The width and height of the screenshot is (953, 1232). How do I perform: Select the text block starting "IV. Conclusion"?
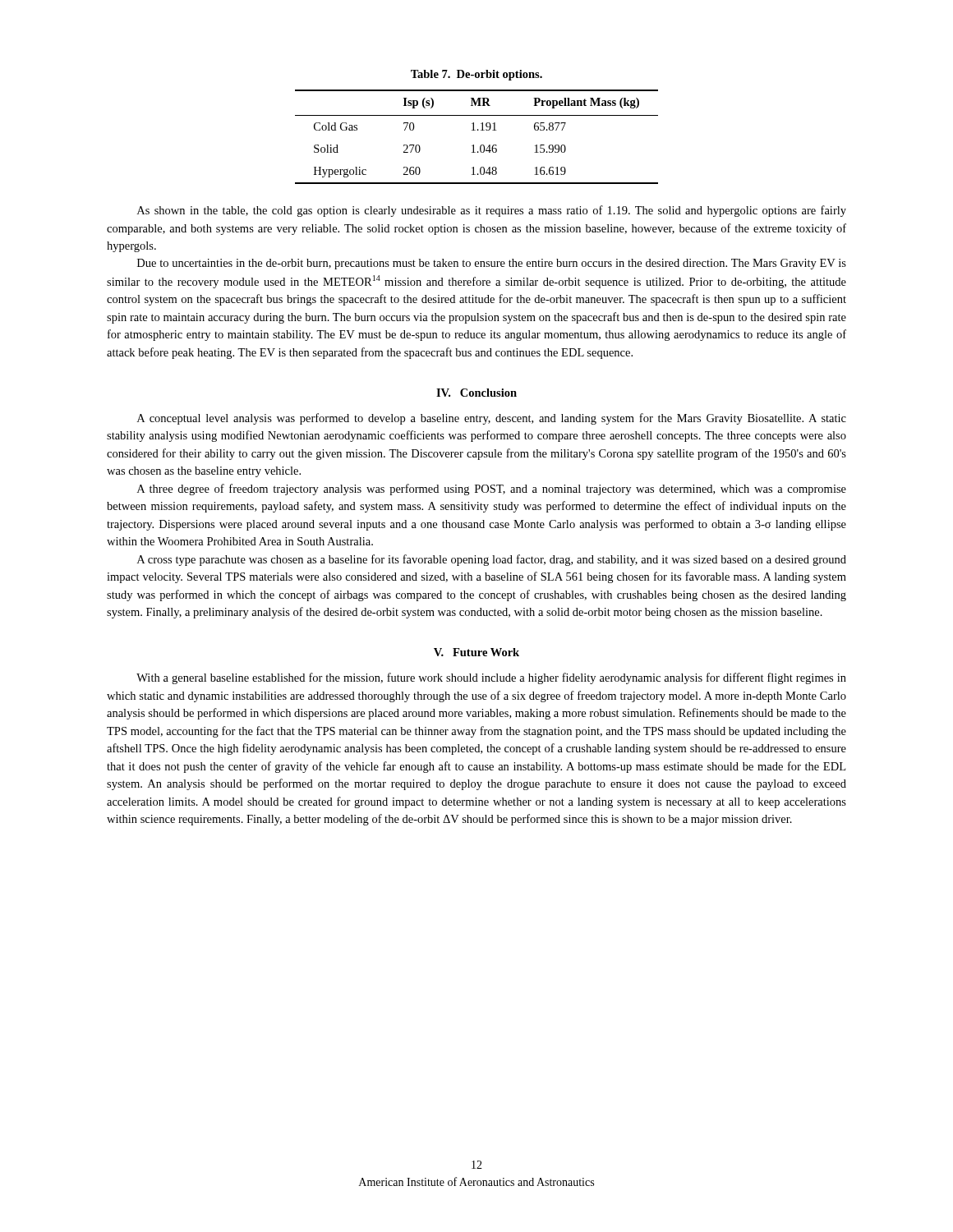[476, 393]
